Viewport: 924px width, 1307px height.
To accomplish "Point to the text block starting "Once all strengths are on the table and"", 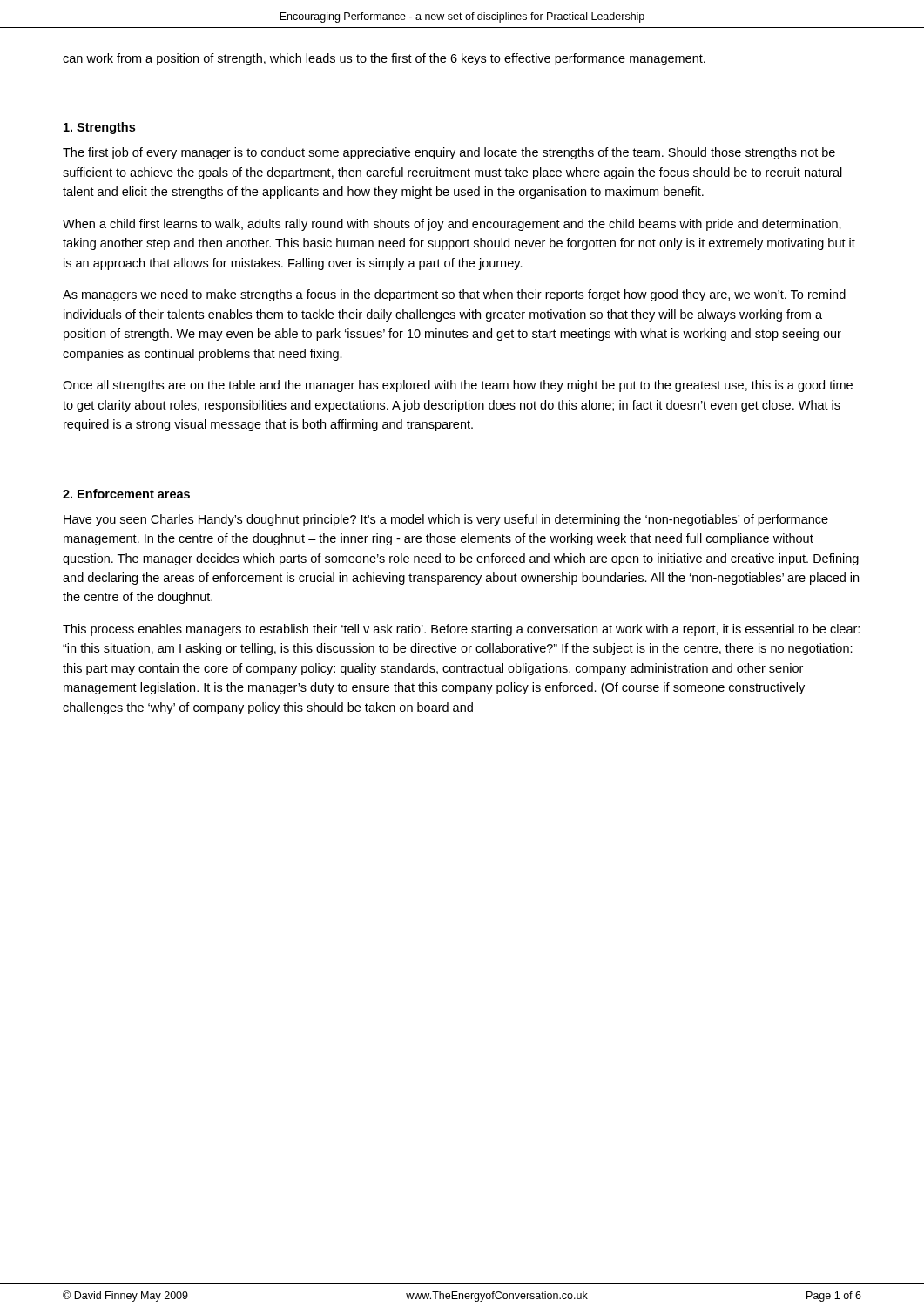I will tap(458, 405).
